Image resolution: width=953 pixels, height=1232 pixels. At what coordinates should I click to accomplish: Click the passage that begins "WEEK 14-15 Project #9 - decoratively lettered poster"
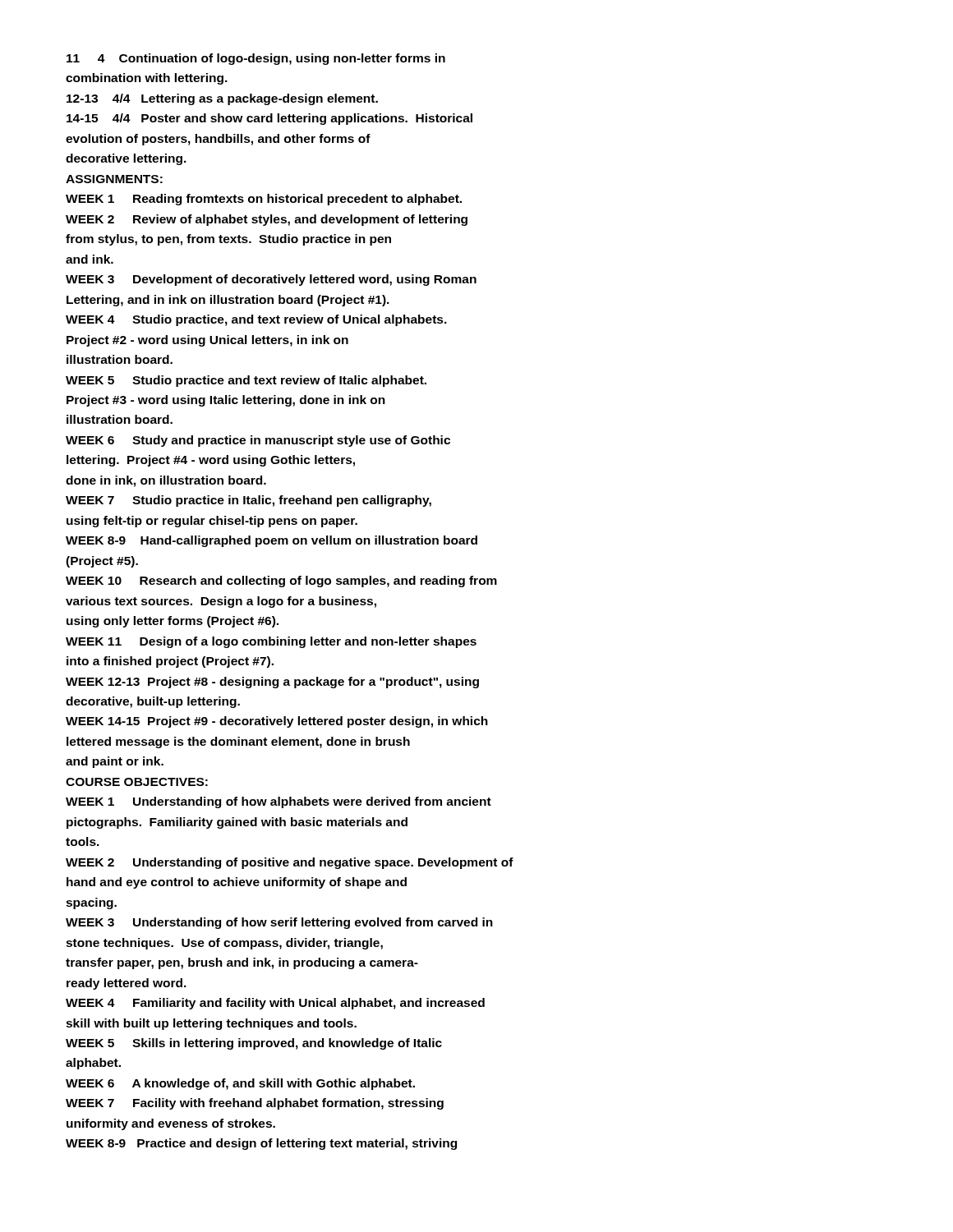click(277, 722)
